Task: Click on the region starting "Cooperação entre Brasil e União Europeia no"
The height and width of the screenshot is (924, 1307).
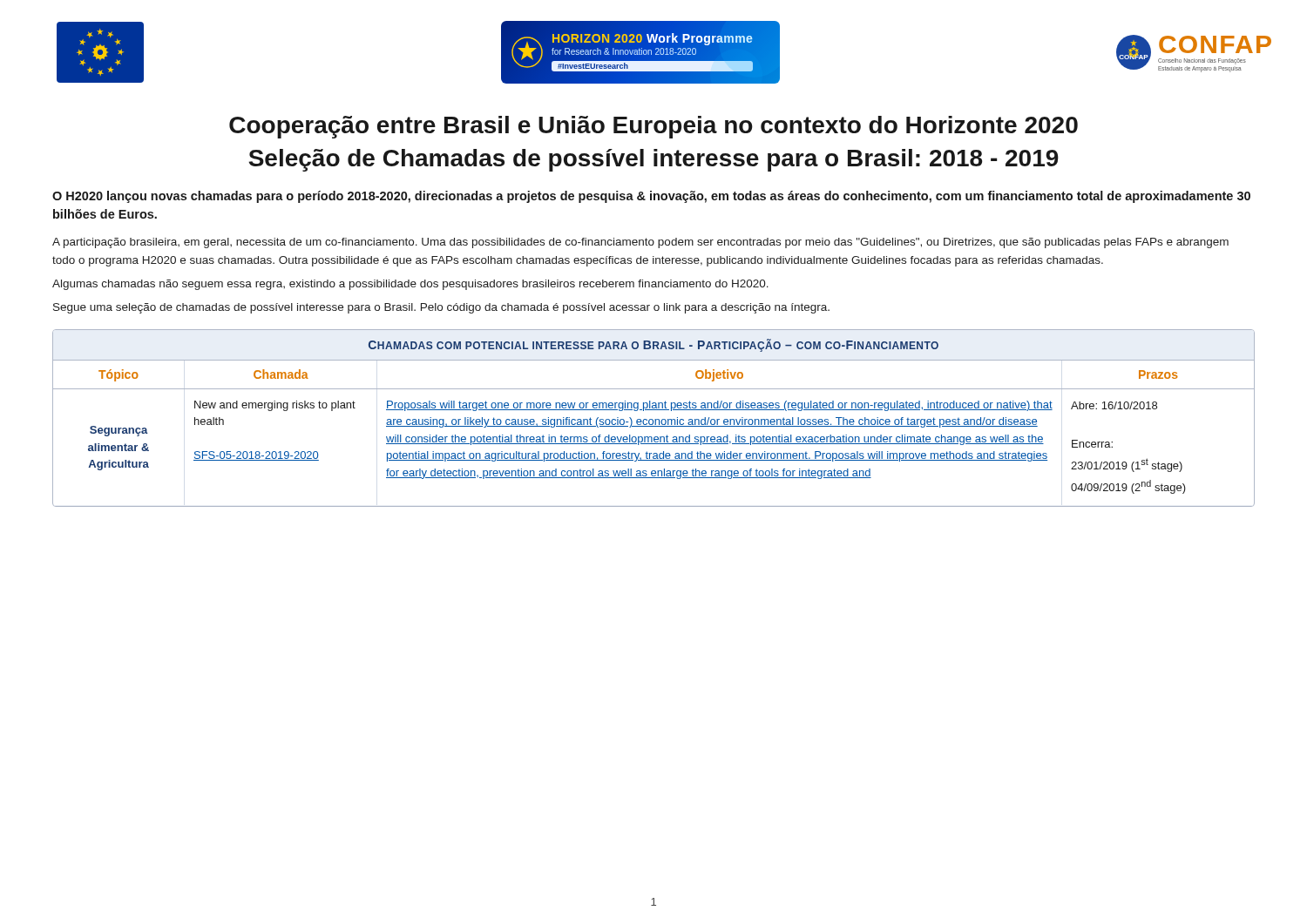Action: tap(654, 142)
